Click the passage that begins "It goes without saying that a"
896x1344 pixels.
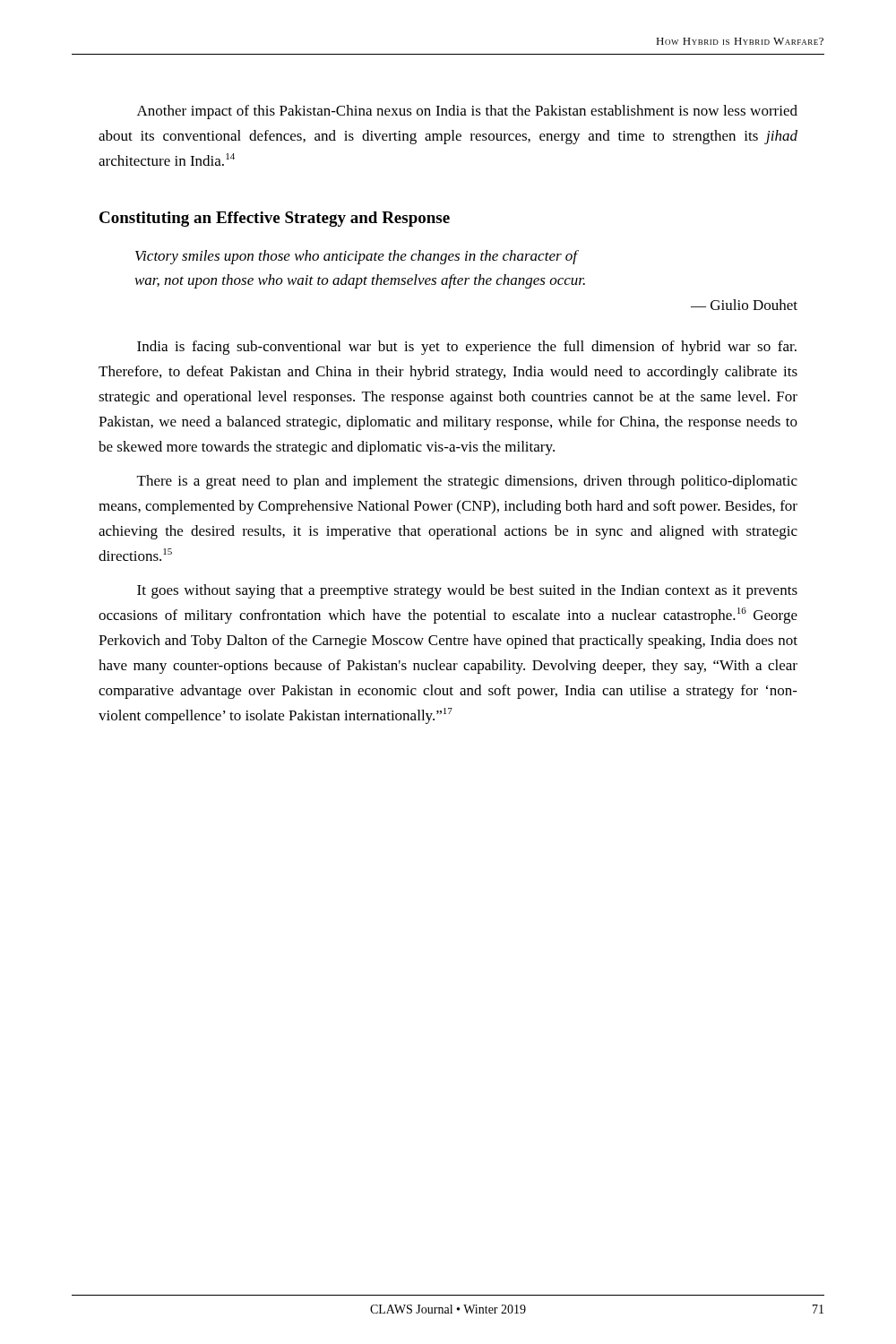(x=448, y=653)
